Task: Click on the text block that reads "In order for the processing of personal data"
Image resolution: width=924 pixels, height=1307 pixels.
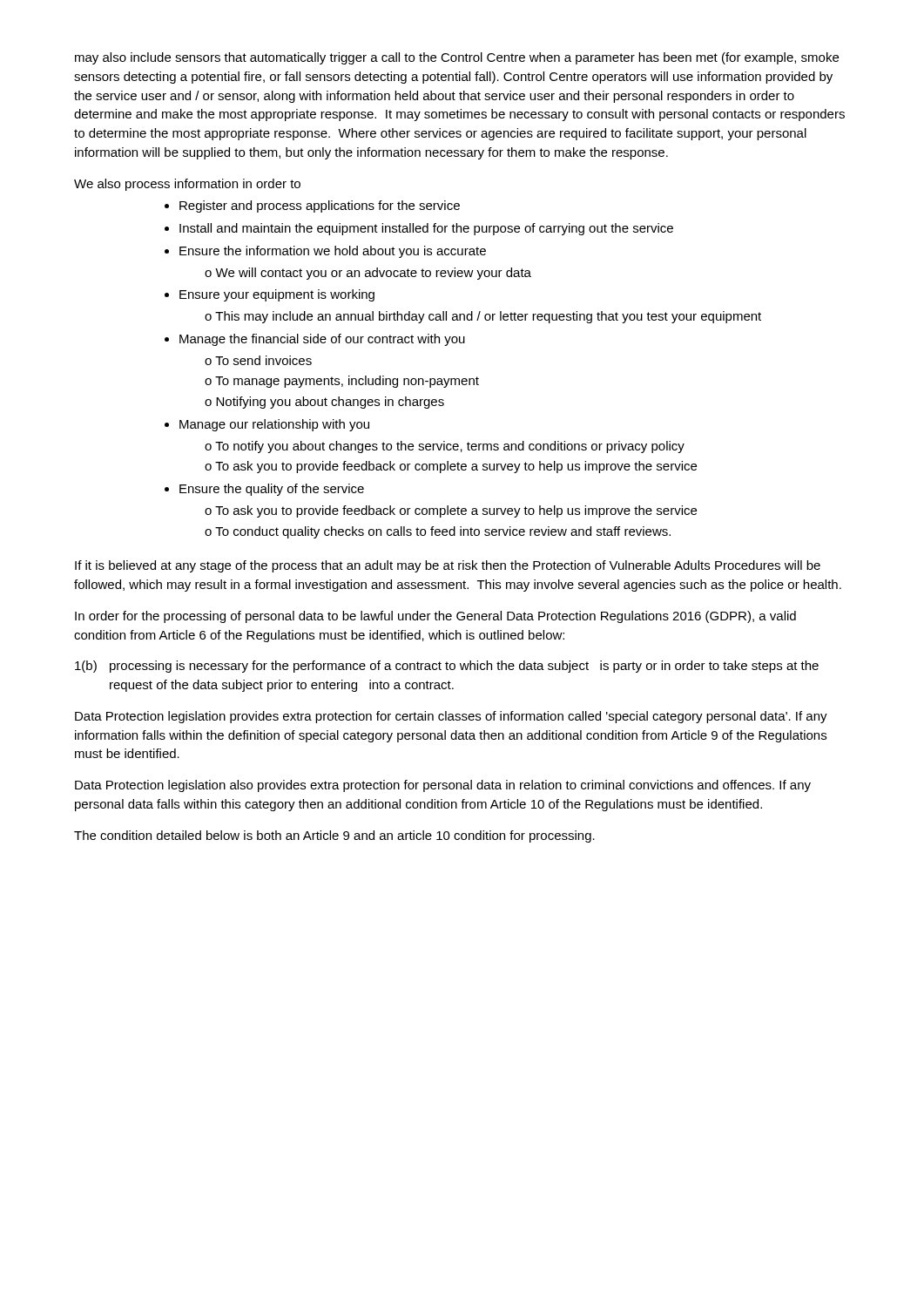Action: pyautogui.click(x=435, y=625)
